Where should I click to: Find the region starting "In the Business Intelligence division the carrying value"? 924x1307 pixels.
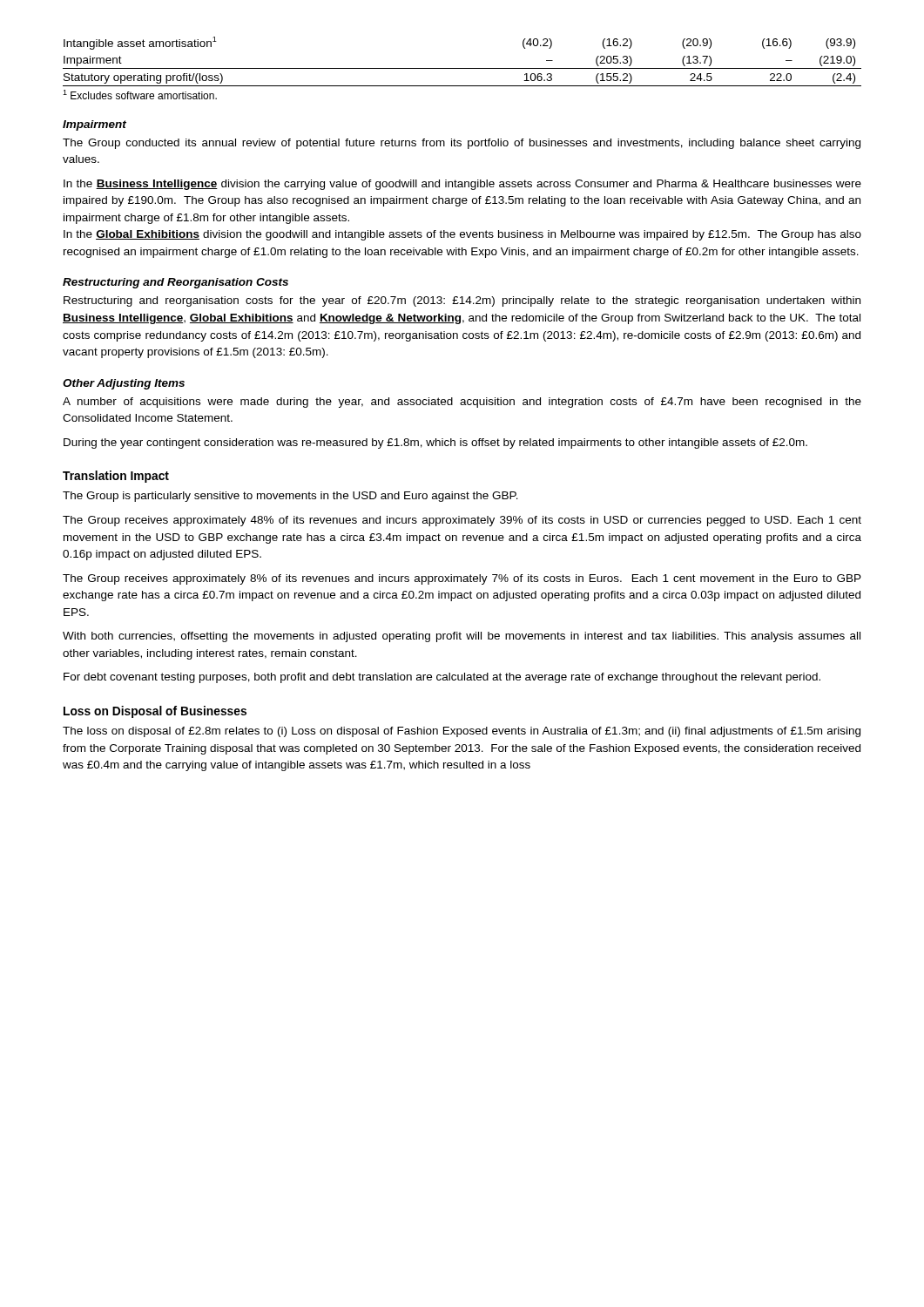click(462, 217)
